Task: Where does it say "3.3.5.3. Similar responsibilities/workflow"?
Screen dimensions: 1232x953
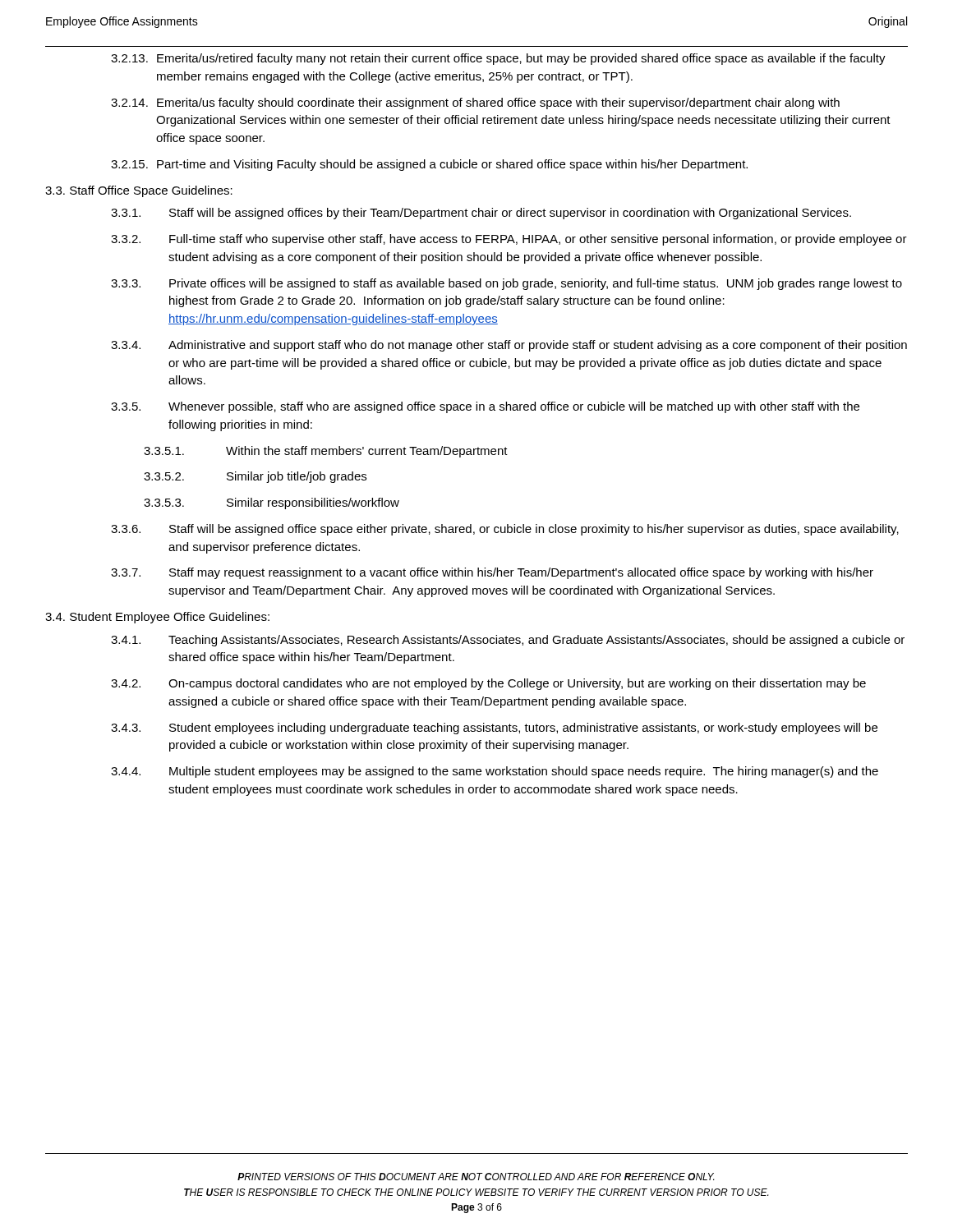Action: click(272, 503)
